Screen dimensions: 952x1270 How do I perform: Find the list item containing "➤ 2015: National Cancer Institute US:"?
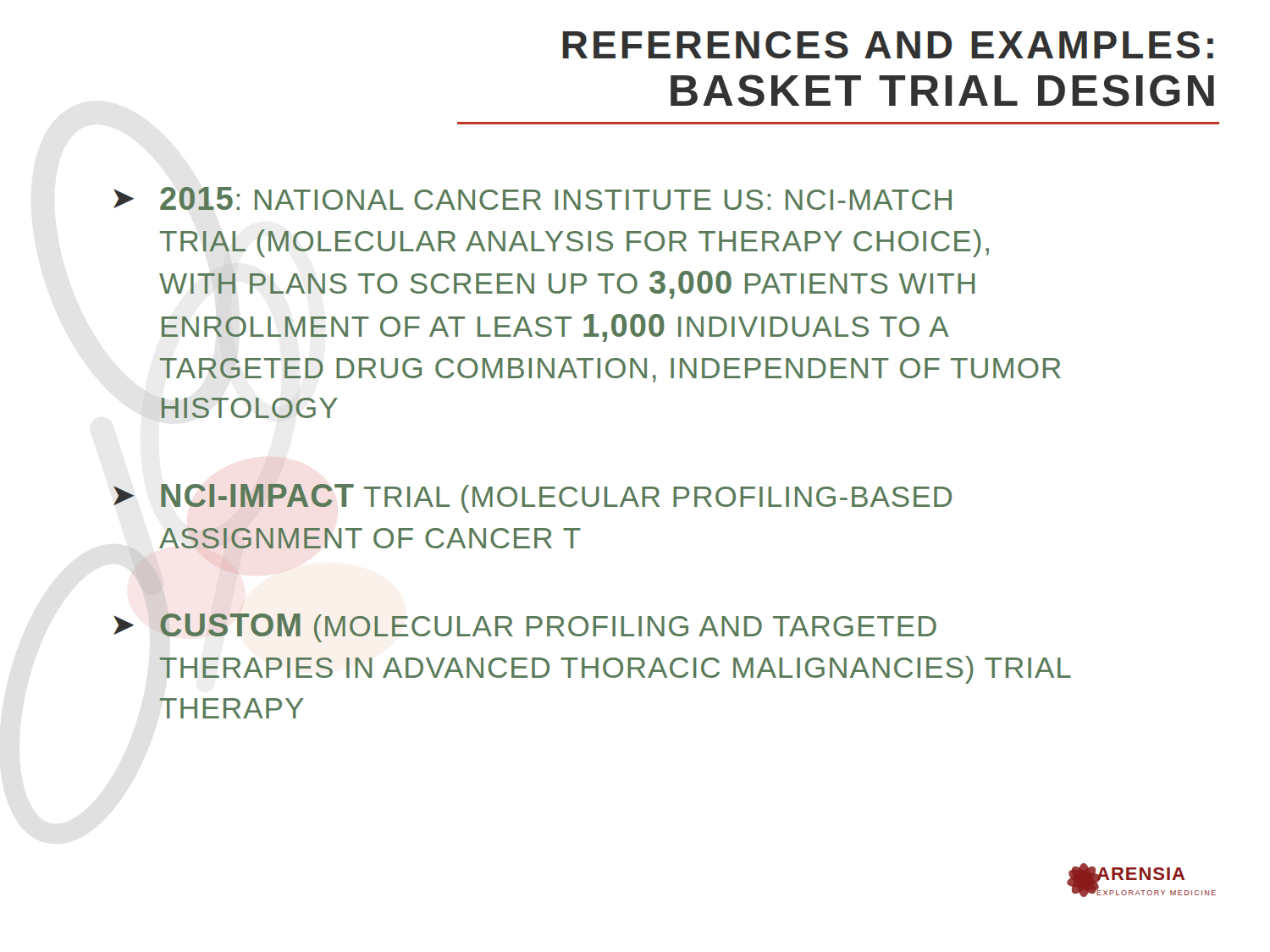pyautogui.click(x=586, y=303)
